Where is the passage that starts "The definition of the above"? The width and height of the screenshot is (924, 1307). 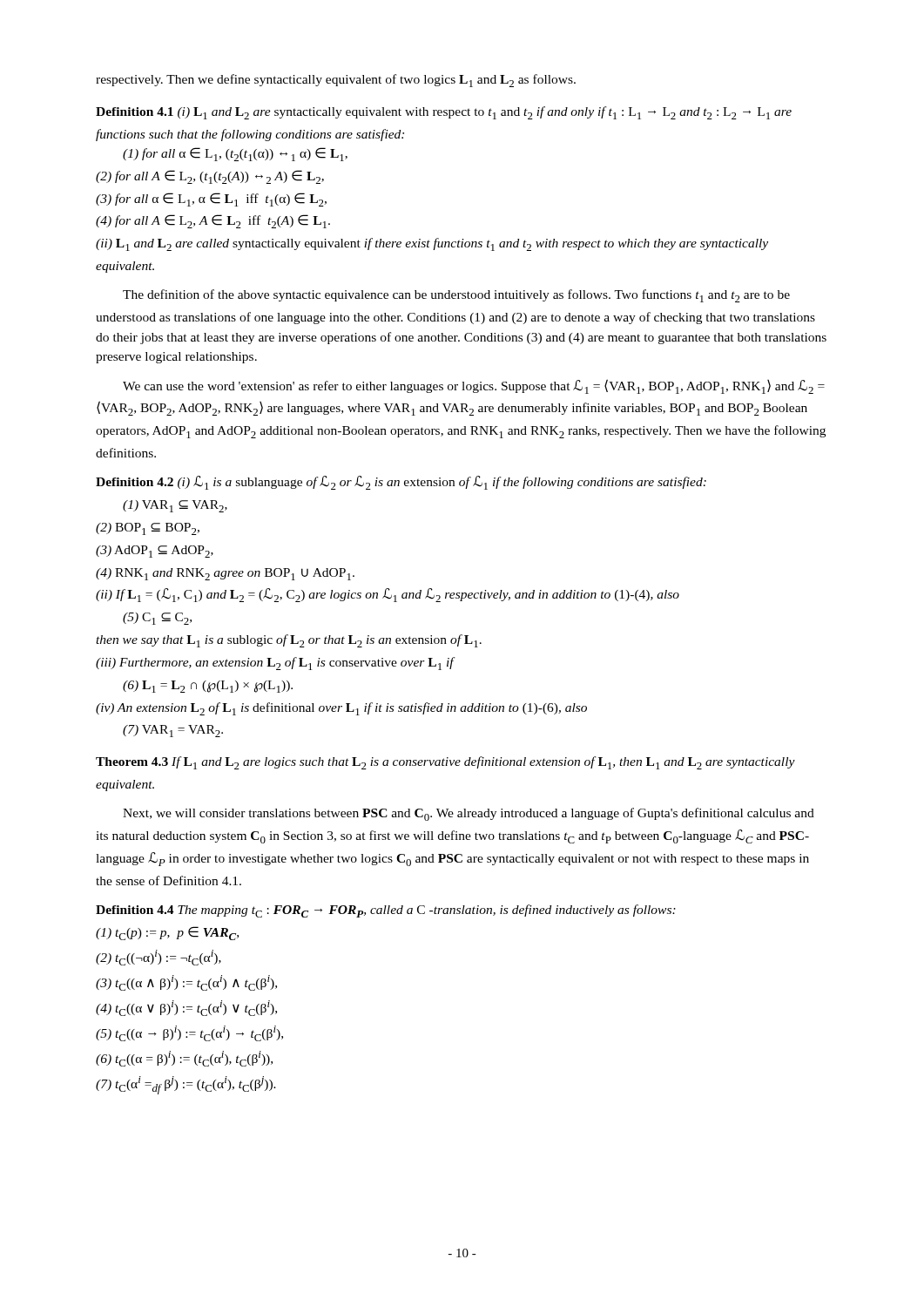461,325
